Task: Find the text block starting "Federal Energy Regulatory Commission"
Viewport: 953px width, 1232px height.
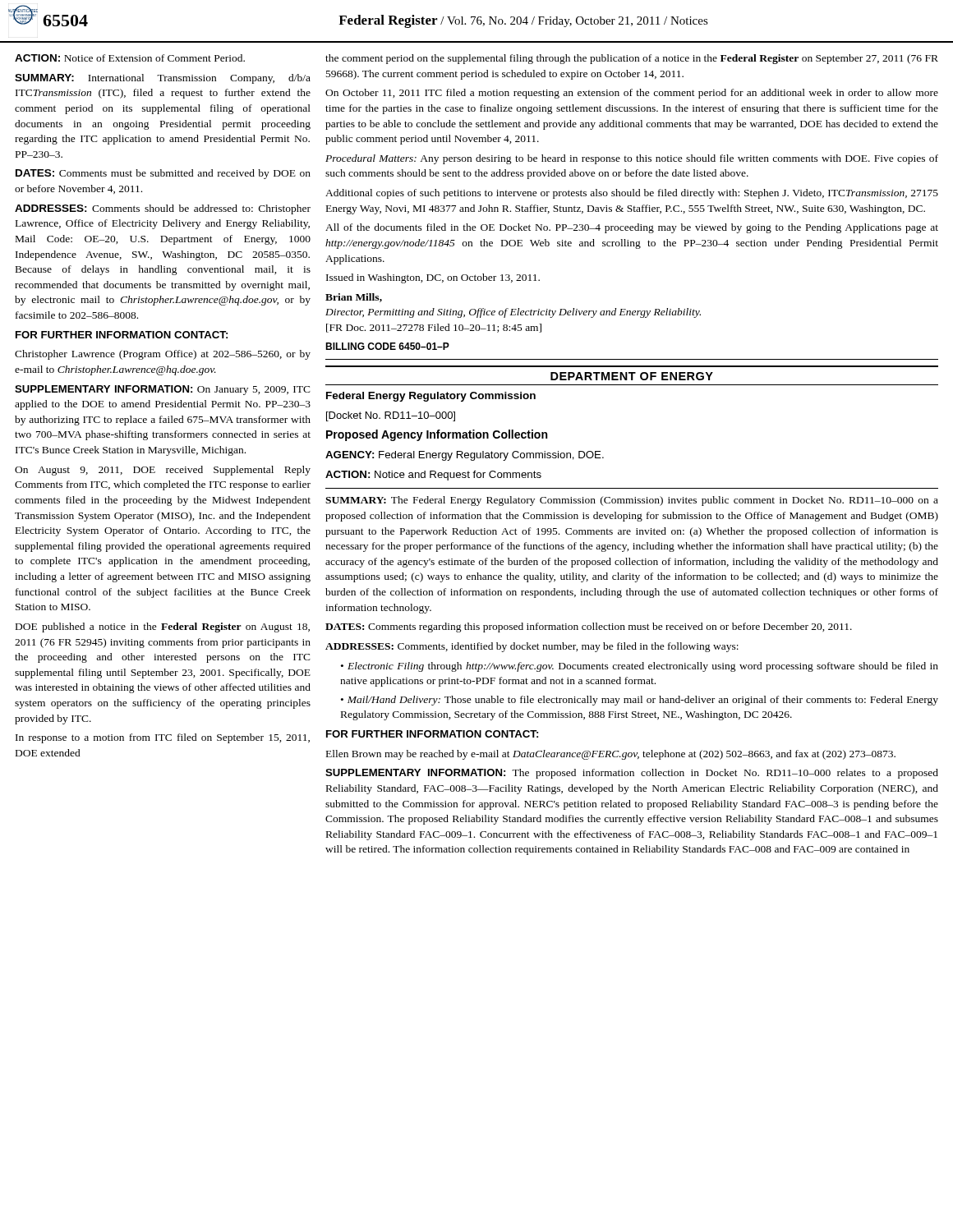Action: tap(632, 396)
